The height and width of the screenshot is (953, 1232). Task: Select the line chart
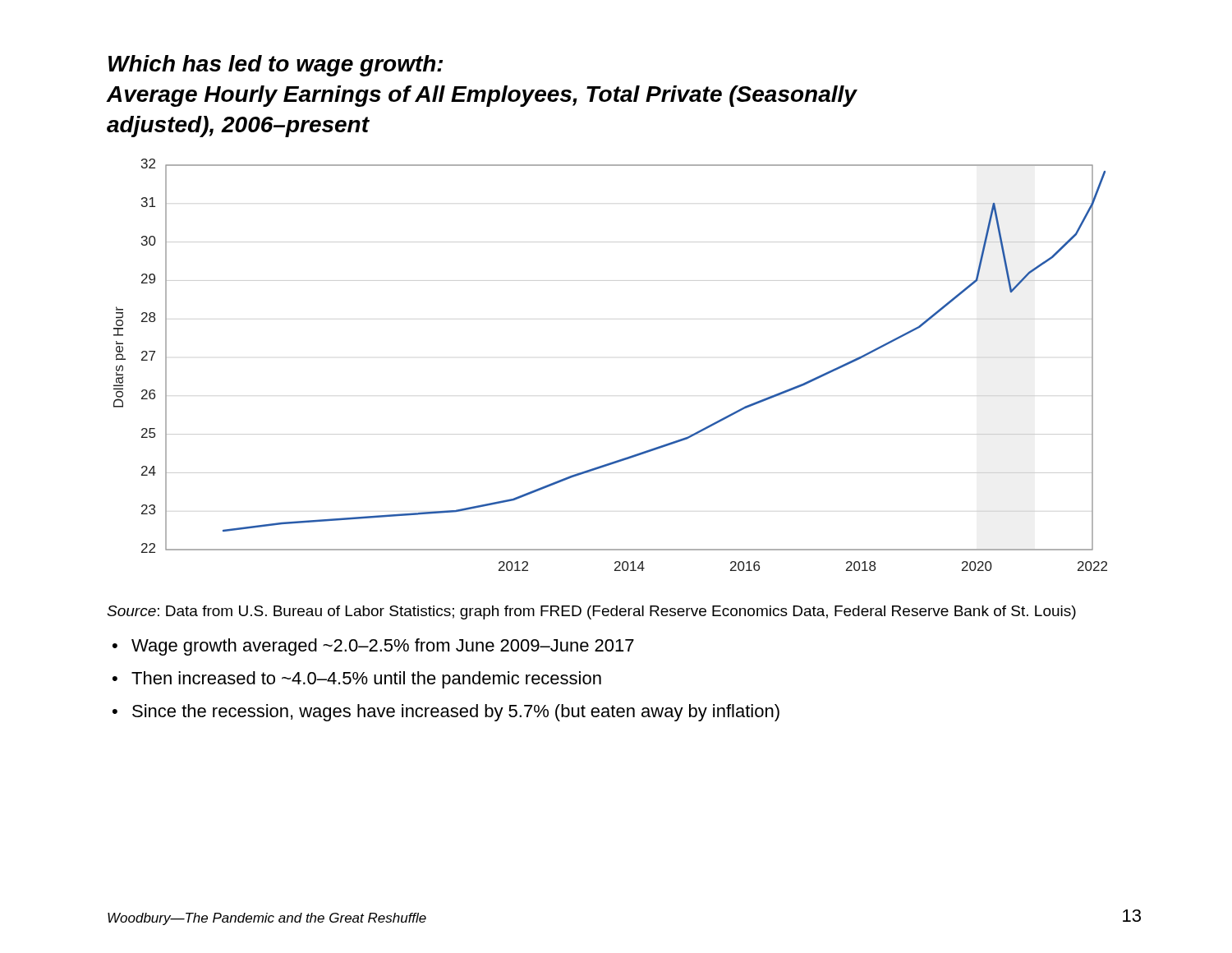[608, 373]
